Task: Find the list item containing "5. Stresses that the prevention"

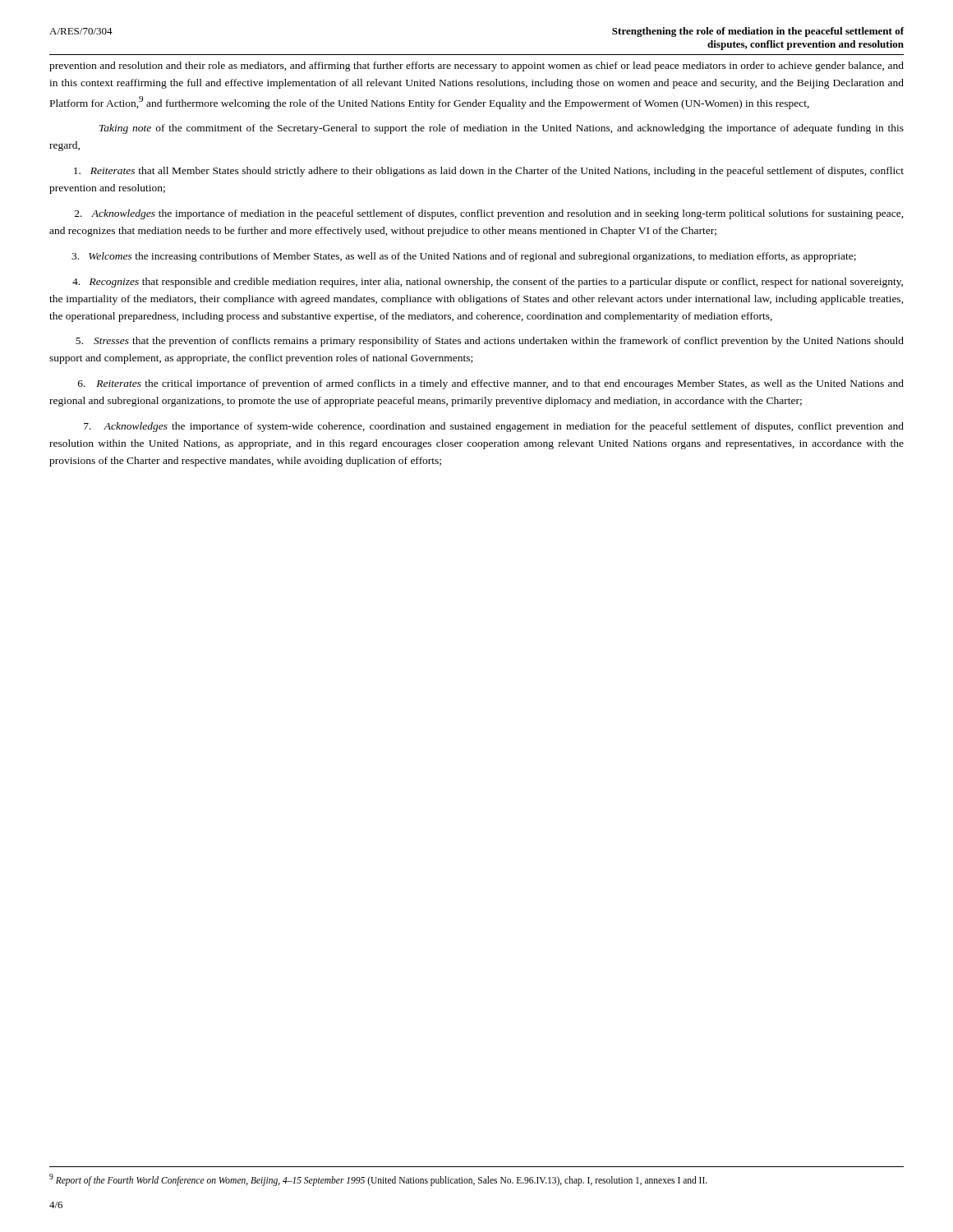Action: coord(476,349)
